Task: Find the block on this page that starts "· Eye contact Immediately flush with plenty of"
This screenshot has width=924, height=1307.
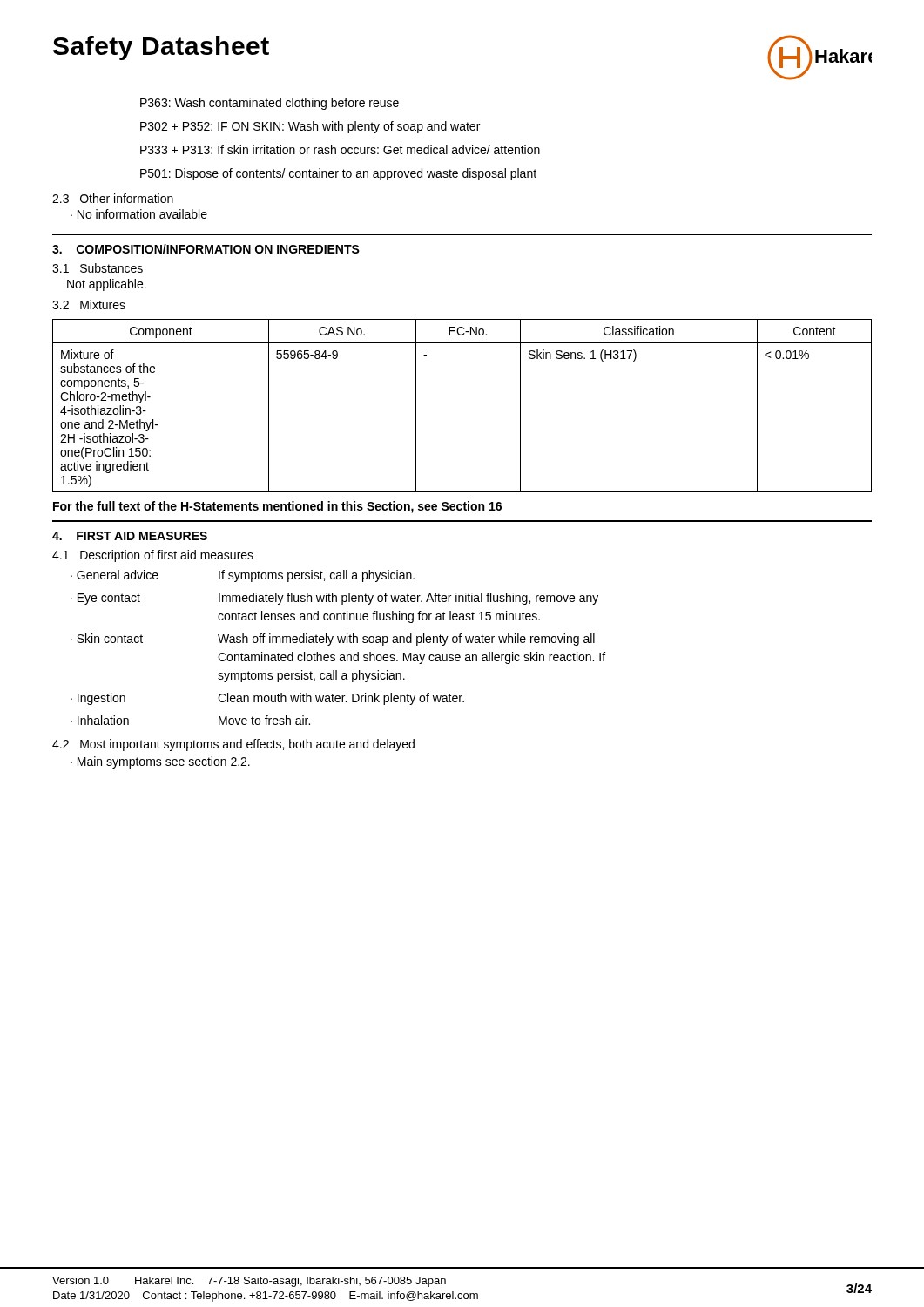Action: coord(462,607)
